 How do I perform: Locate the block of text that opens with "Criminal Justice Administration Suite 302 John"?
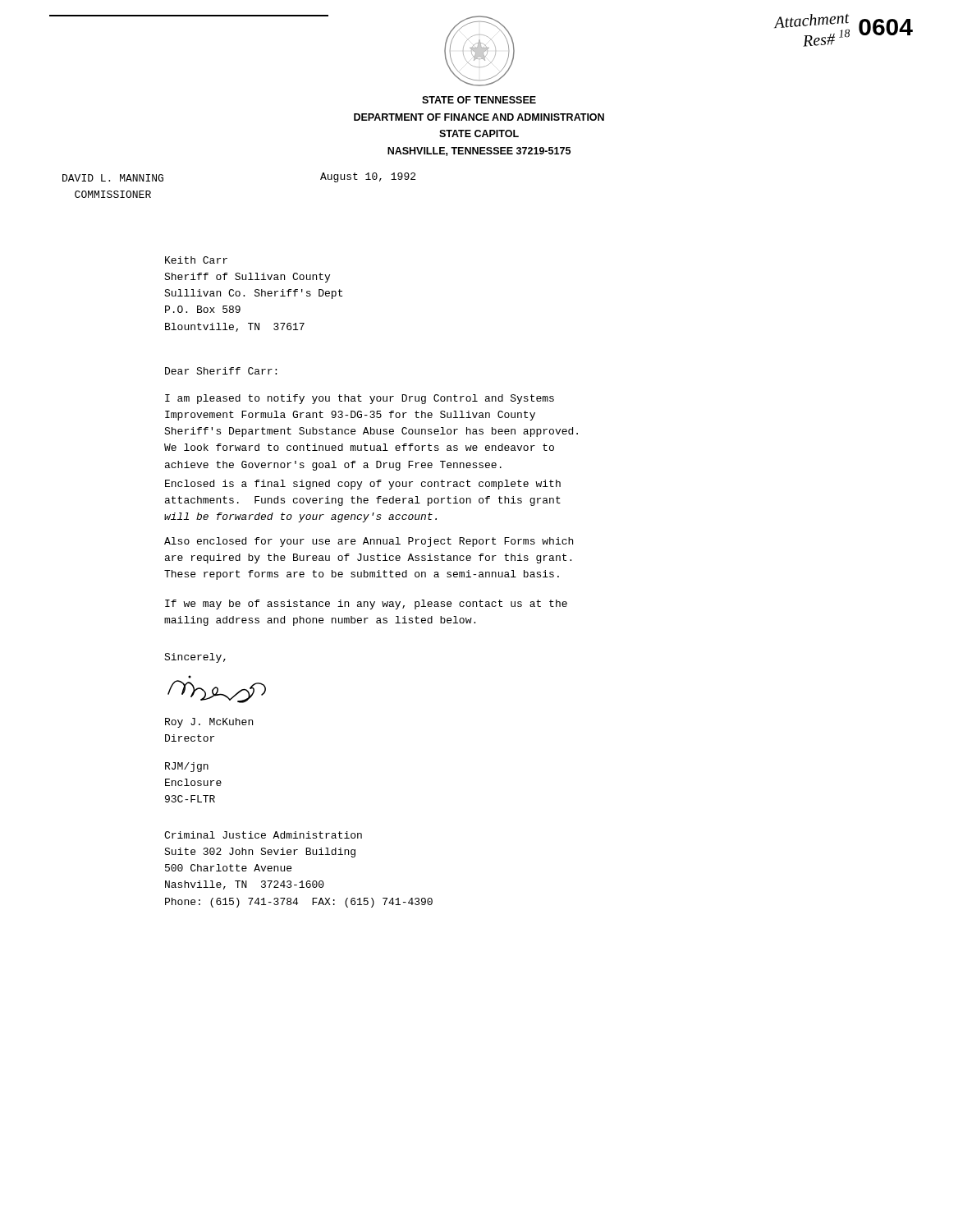(x=299, y=869)
